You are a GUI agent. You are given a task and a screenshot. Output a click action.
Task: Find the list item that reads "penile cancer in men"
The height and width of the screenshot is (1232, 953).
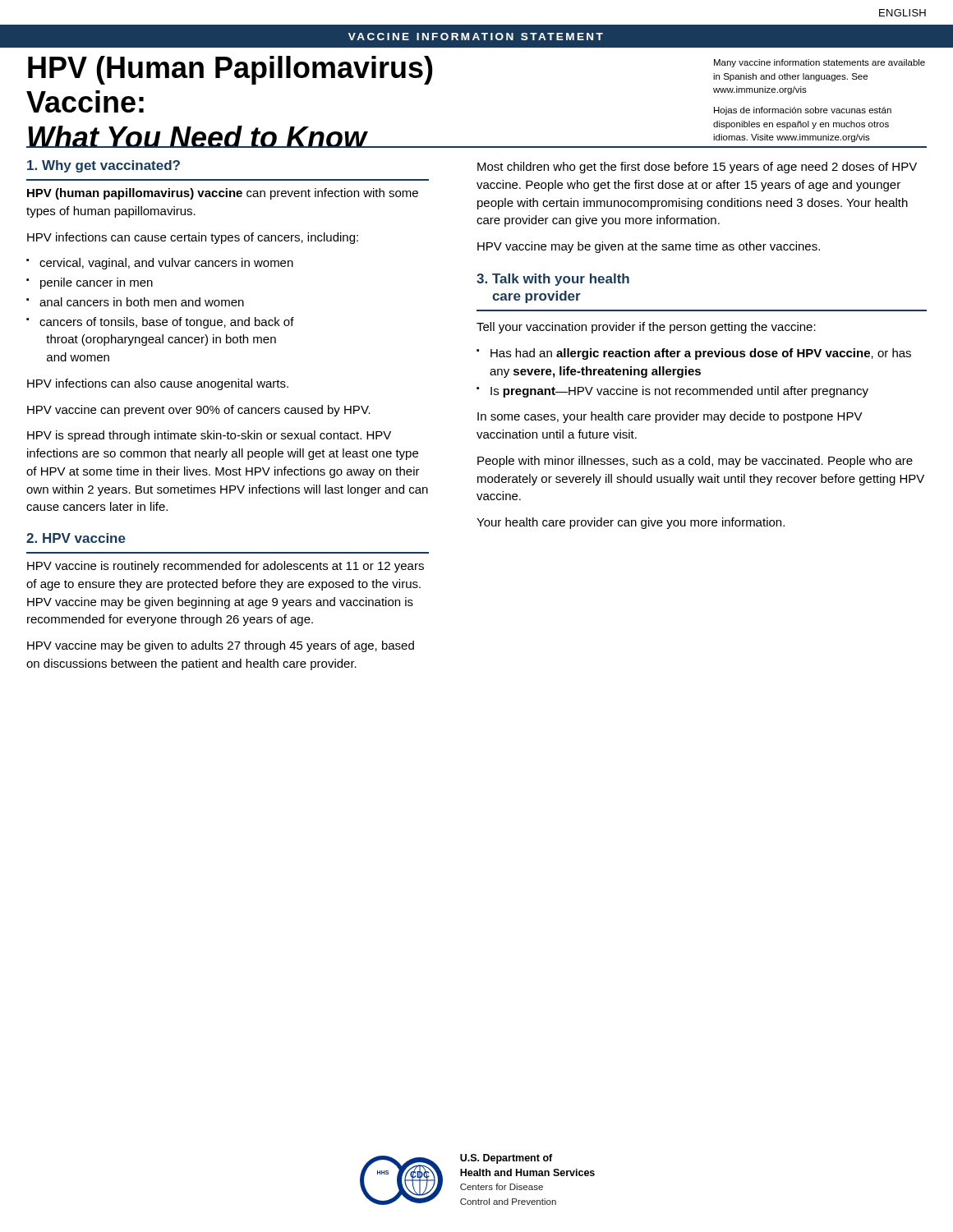click(x=96, y=282)
